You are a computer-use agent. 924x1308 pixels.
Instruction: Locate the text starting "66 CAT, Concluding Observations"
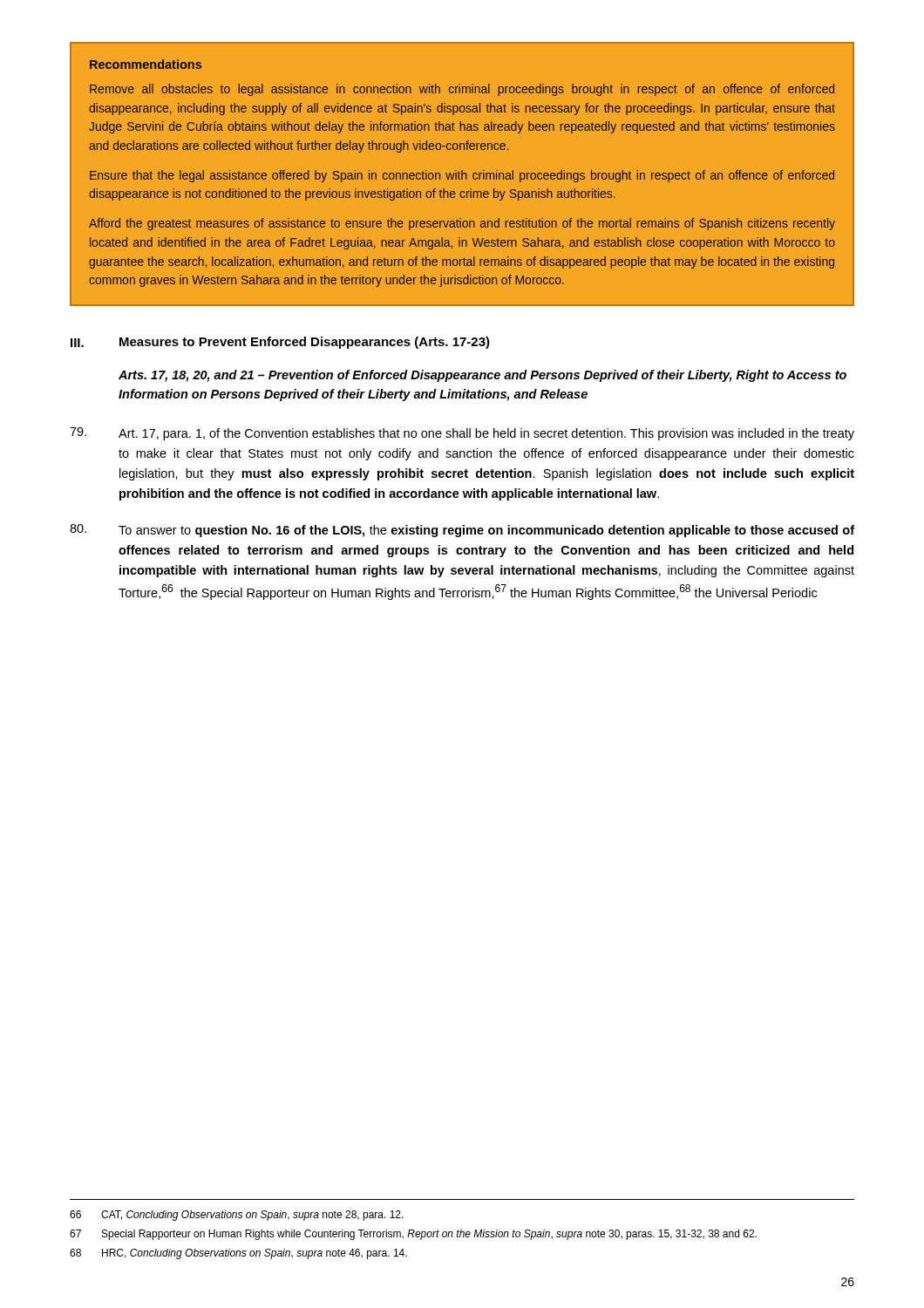237,1215
